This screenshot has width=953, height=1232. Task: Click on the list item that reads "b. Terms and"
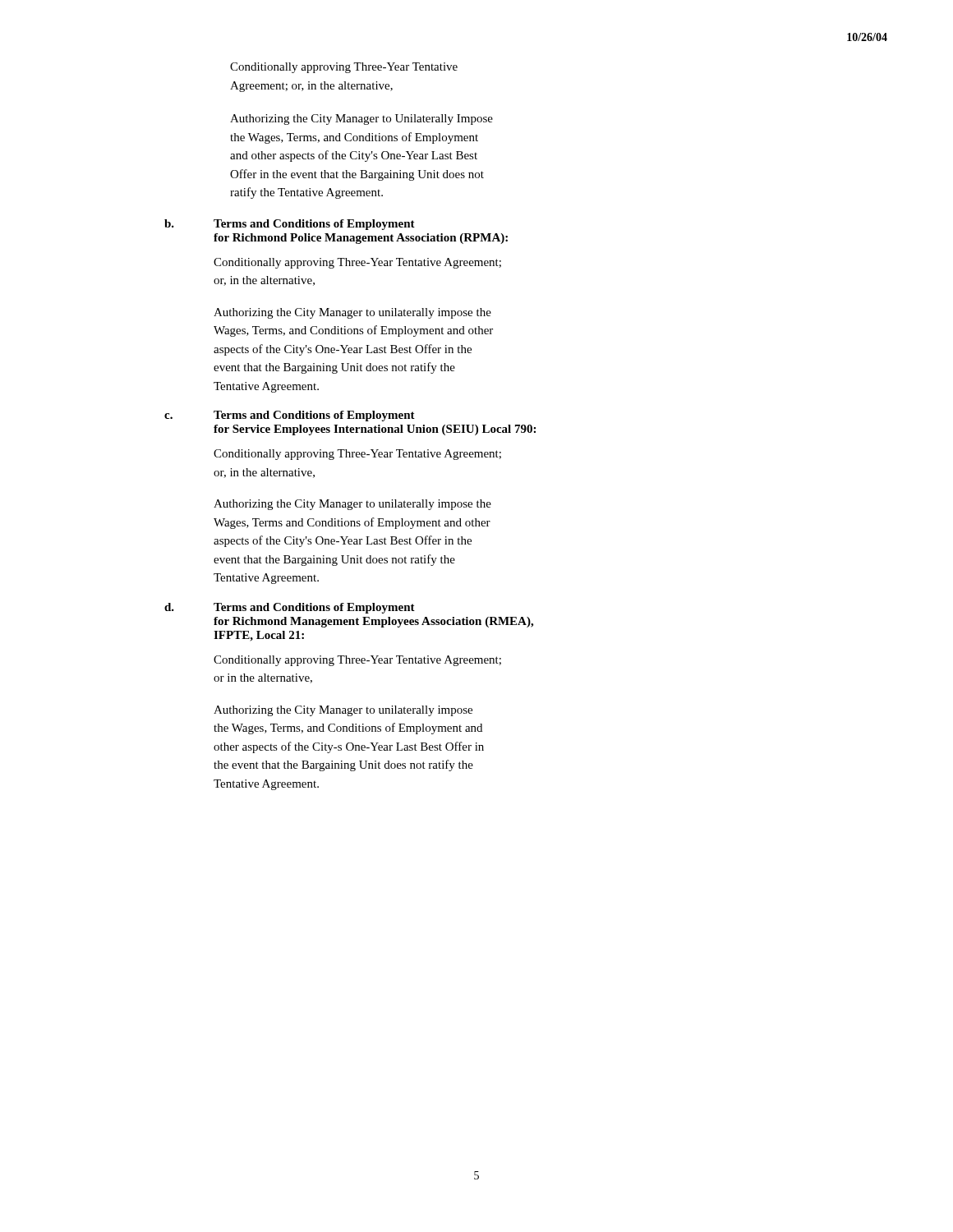(x=290, y=225)
